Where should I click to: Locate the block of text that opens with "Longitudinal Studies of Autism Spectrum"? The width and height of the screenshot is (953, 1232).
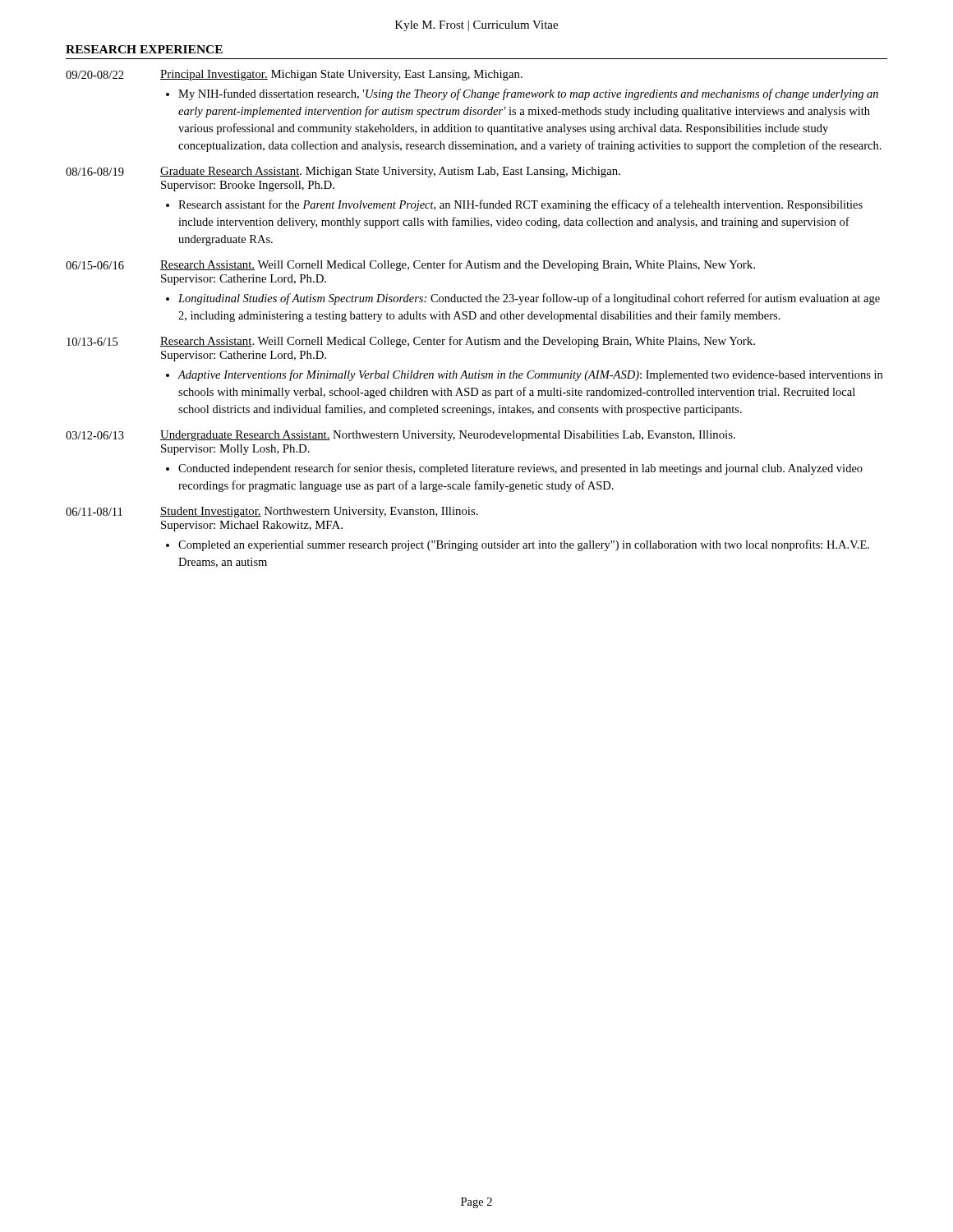point(529,307)
